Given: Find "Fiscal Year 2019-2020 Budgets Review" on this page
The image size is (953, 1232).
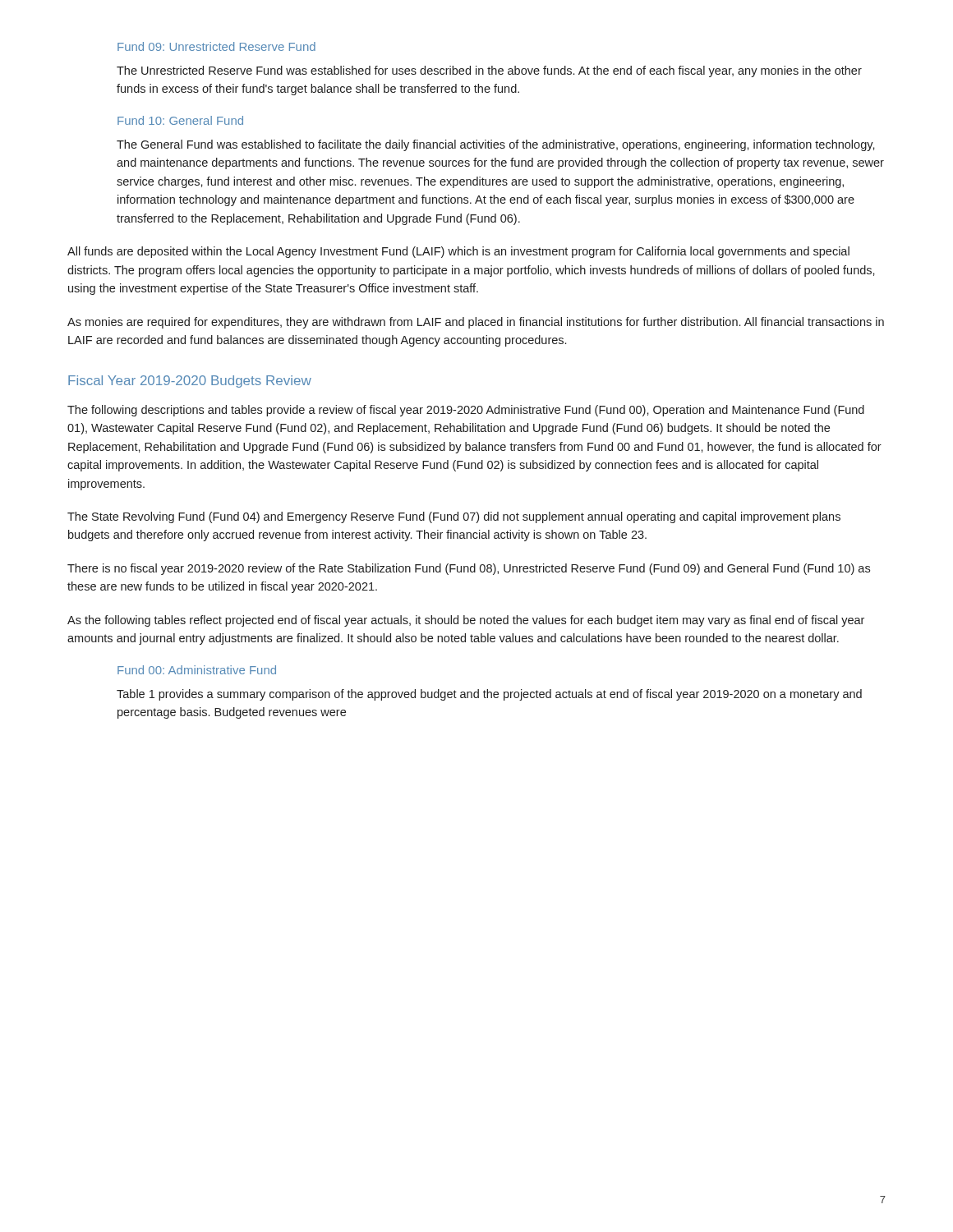Looking at the screenshot, I should (x=189, y=380).
